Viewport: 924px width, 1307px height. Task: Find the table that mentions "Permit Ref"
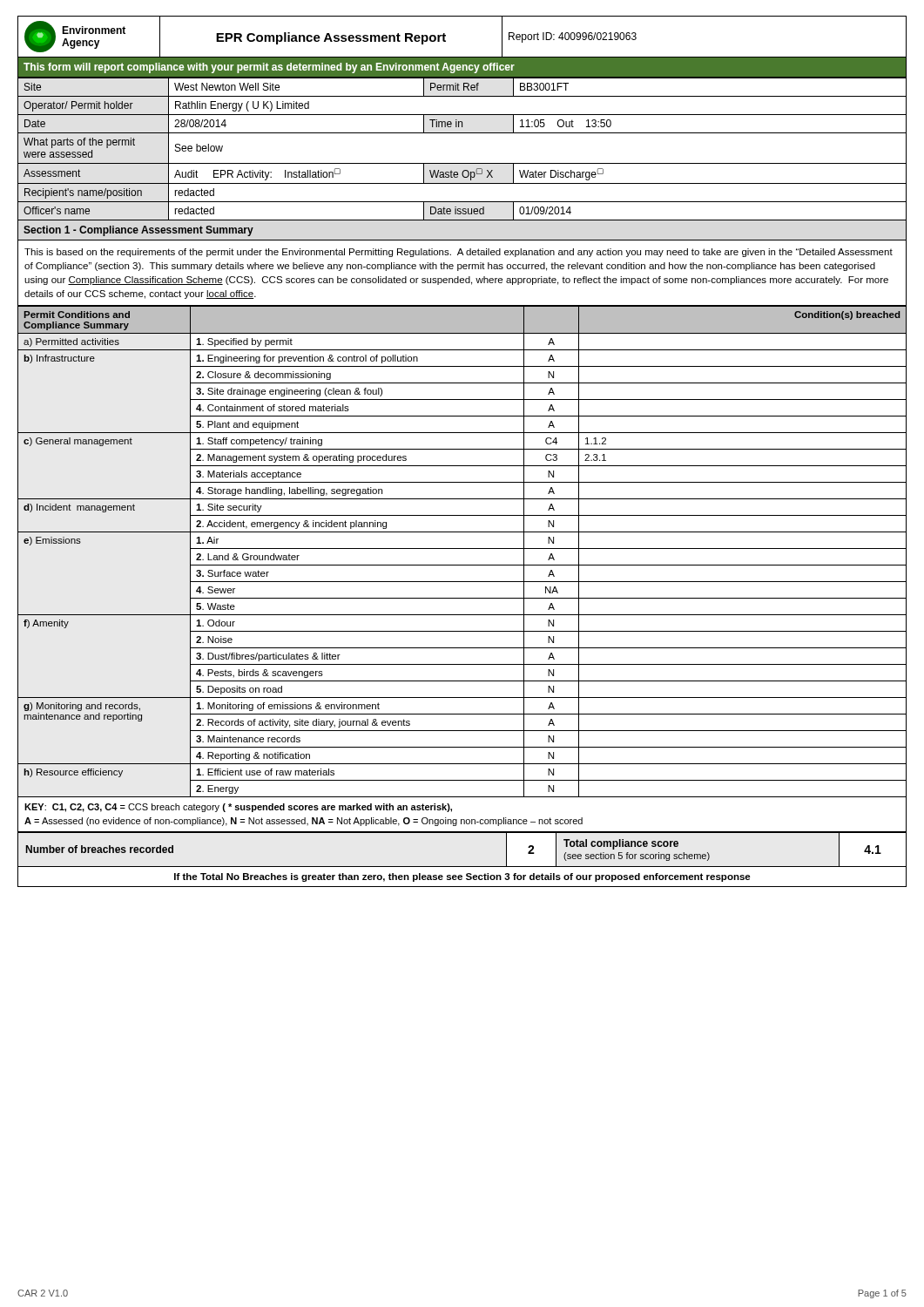462,149
